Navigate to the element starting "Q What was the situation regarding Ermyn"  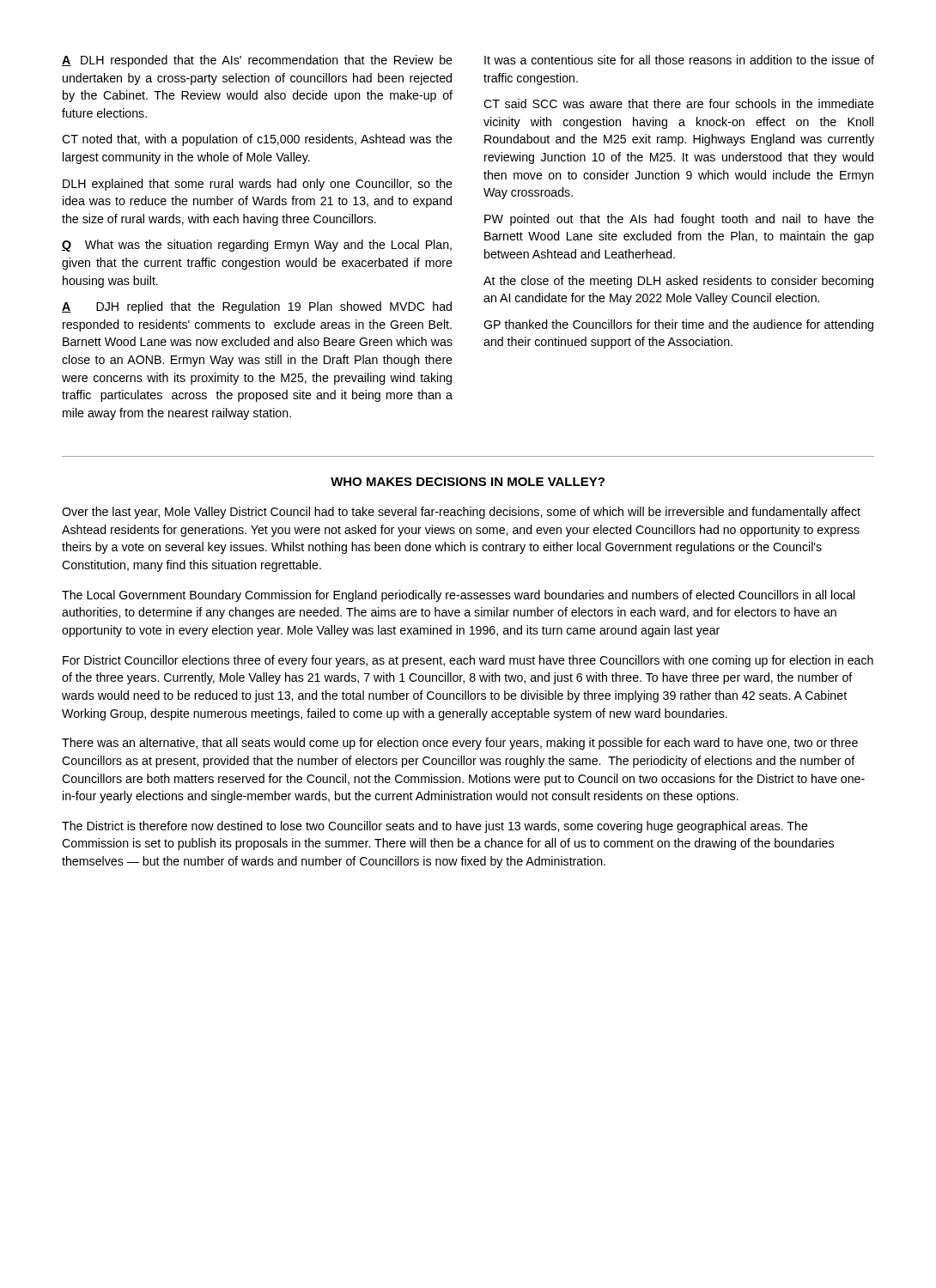[x=257, y=263]
